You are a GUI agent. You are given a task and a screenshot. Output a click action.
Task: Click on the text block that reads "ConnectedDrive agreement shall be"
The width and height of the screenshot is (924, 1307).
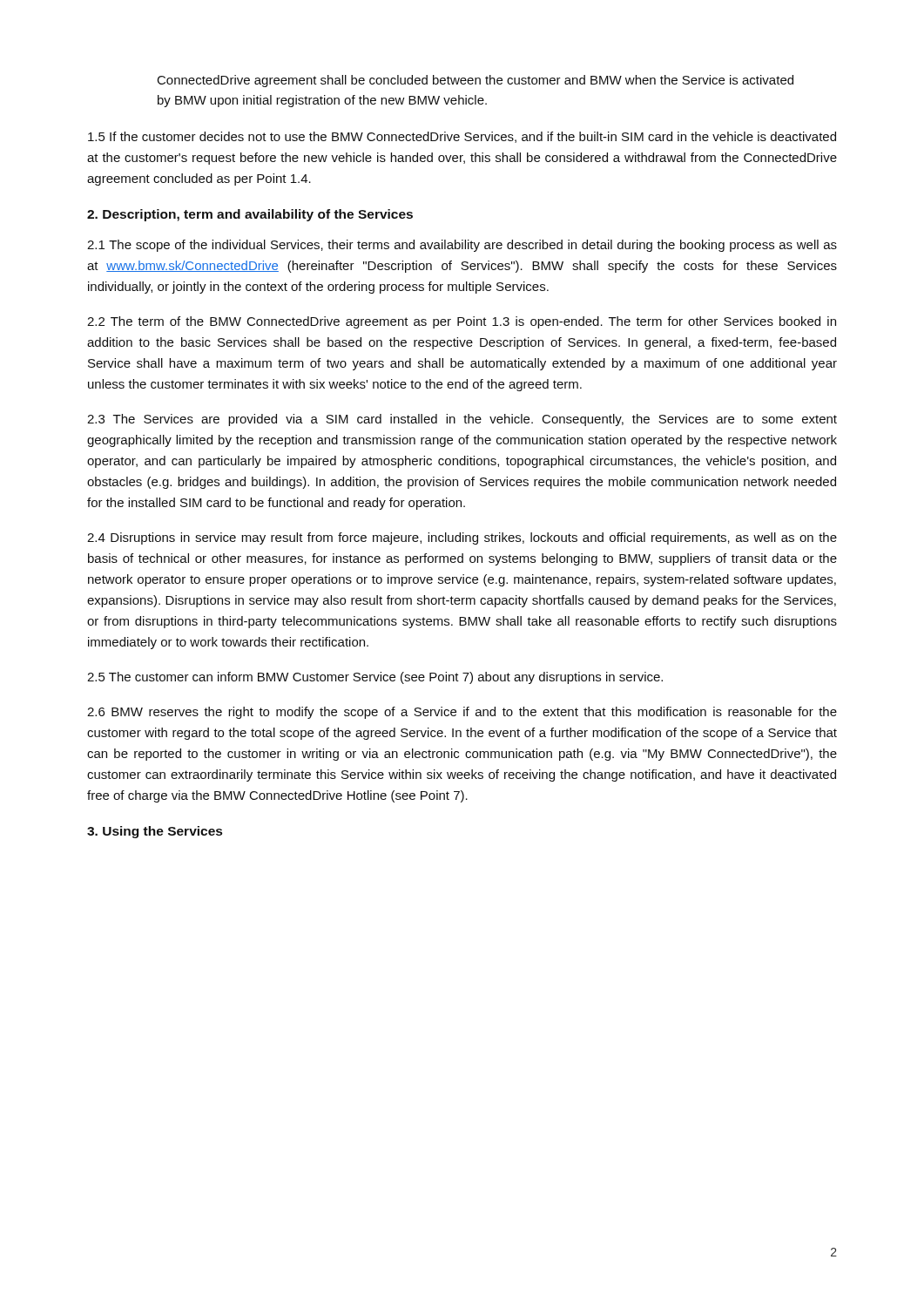point(476,90)
